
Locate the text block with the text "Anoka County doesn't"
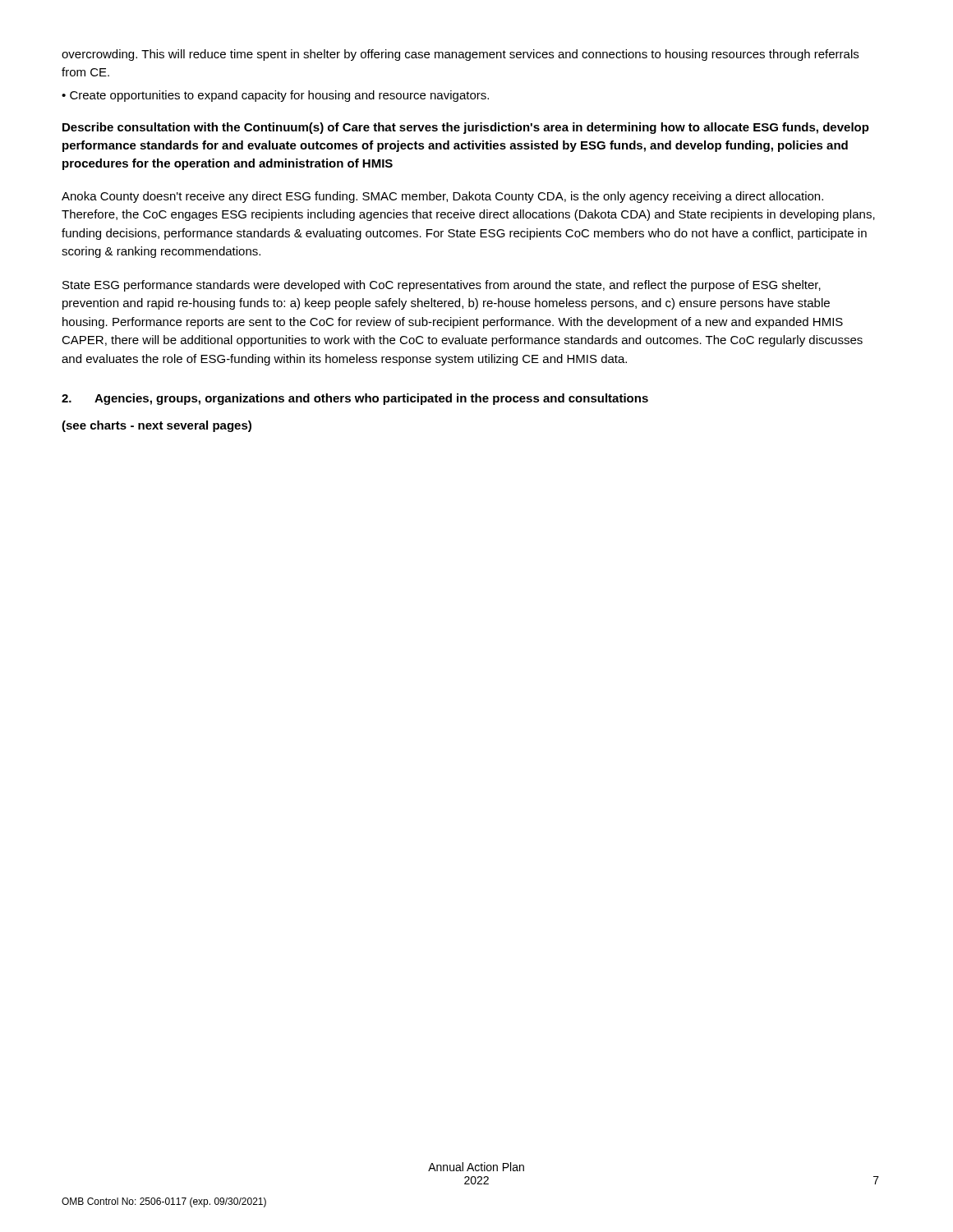(x=469, y=223)
